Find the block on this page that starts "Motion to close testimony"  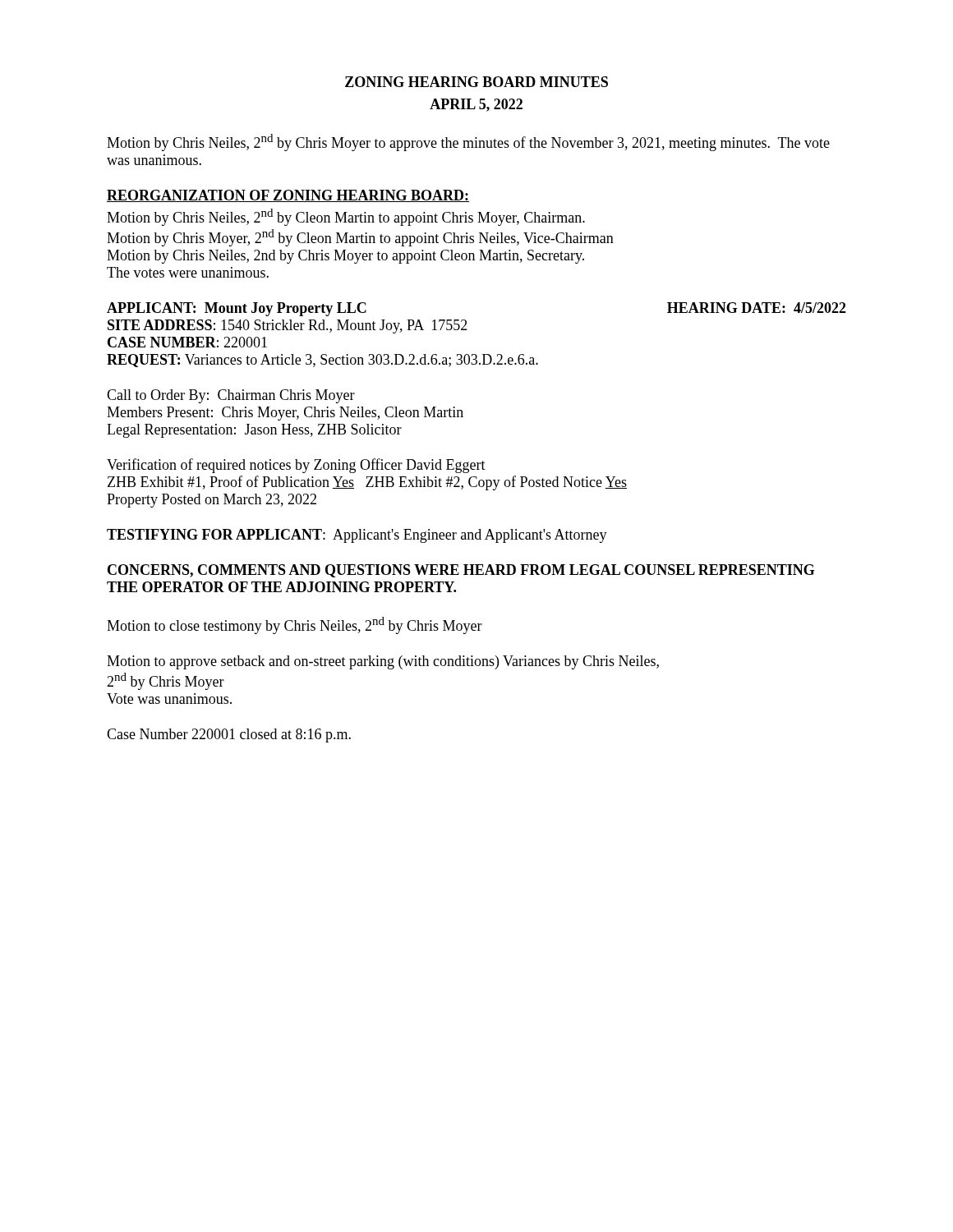[294, 624]
